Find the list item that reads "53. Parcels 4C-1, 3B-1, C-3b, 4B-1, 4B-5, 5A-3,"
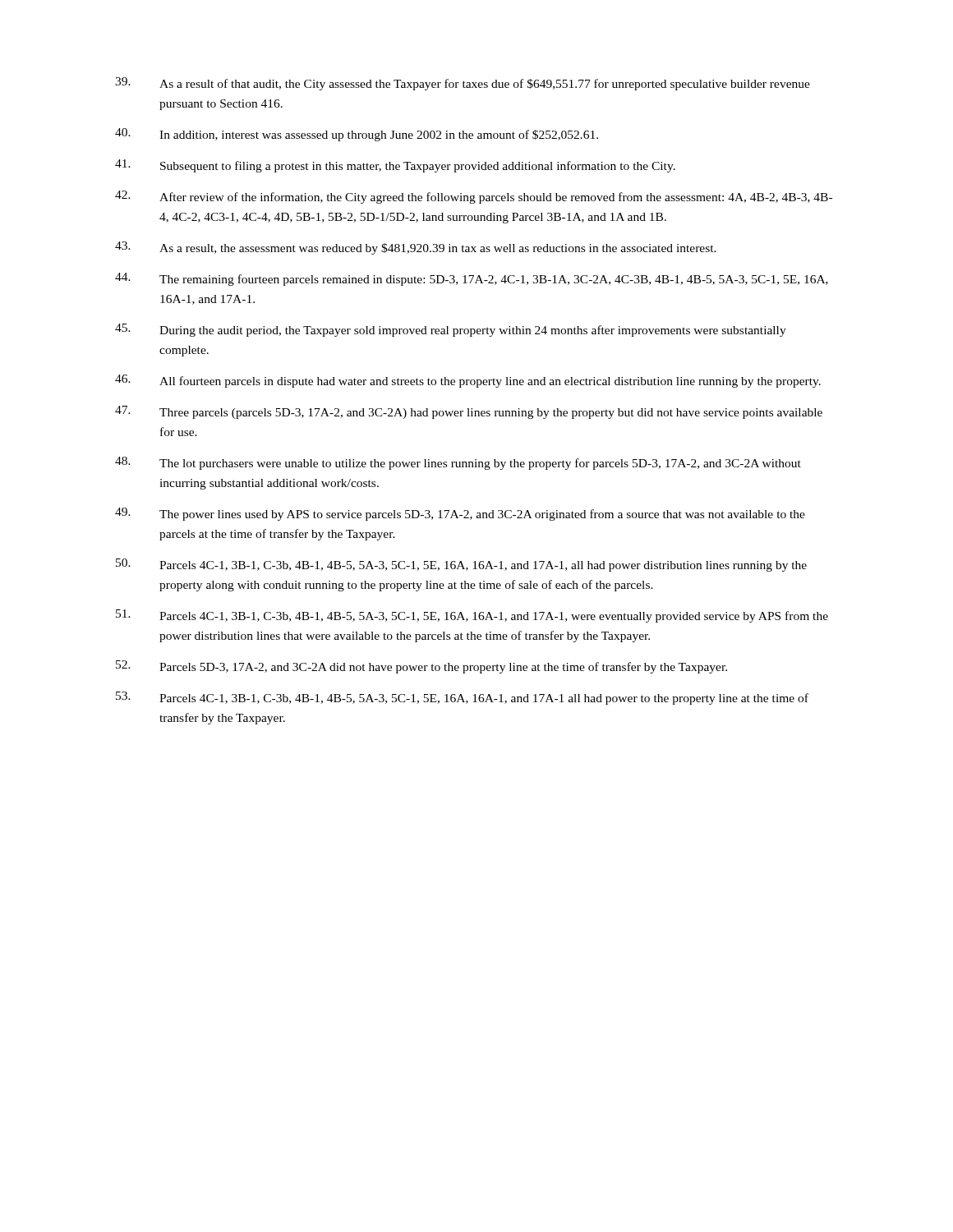Viewport: 953px width, 1232px height. [476, 708]
